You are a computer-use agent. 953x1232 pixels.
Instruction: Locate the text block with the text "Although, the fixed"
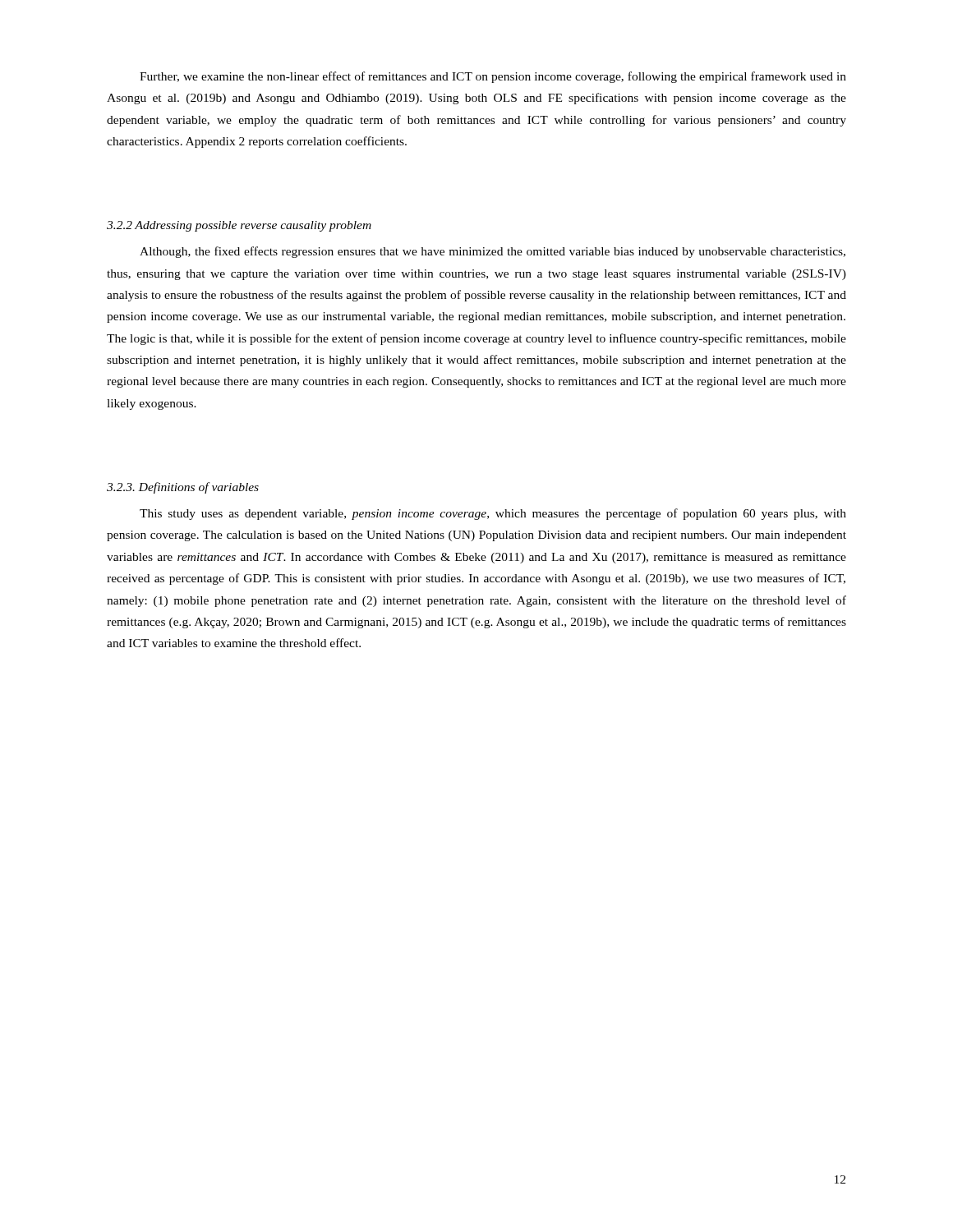click(x=476, y=328)
